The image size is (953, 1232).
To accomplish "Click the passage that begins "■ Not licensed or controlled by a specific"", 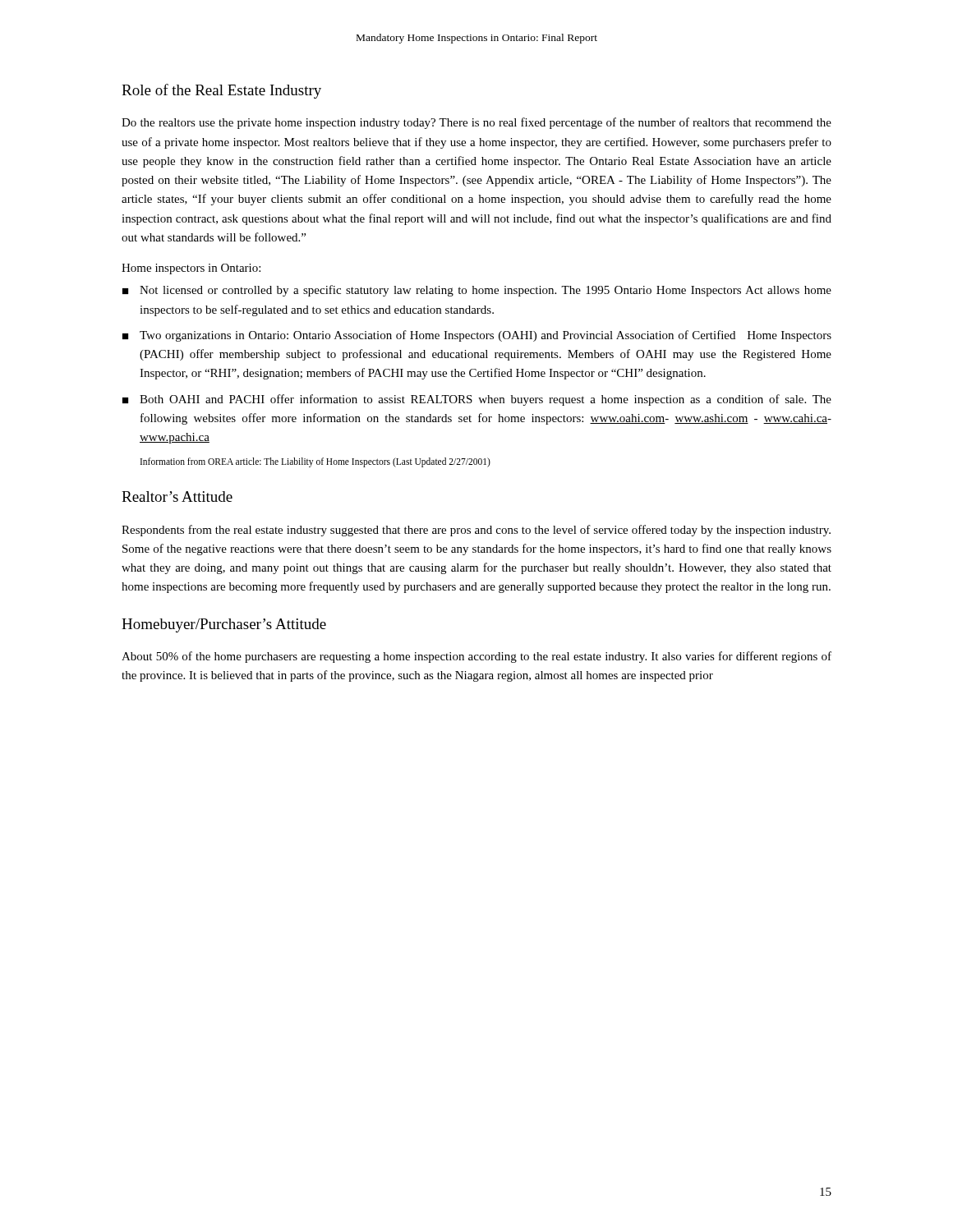I will [x=476, y=300].
